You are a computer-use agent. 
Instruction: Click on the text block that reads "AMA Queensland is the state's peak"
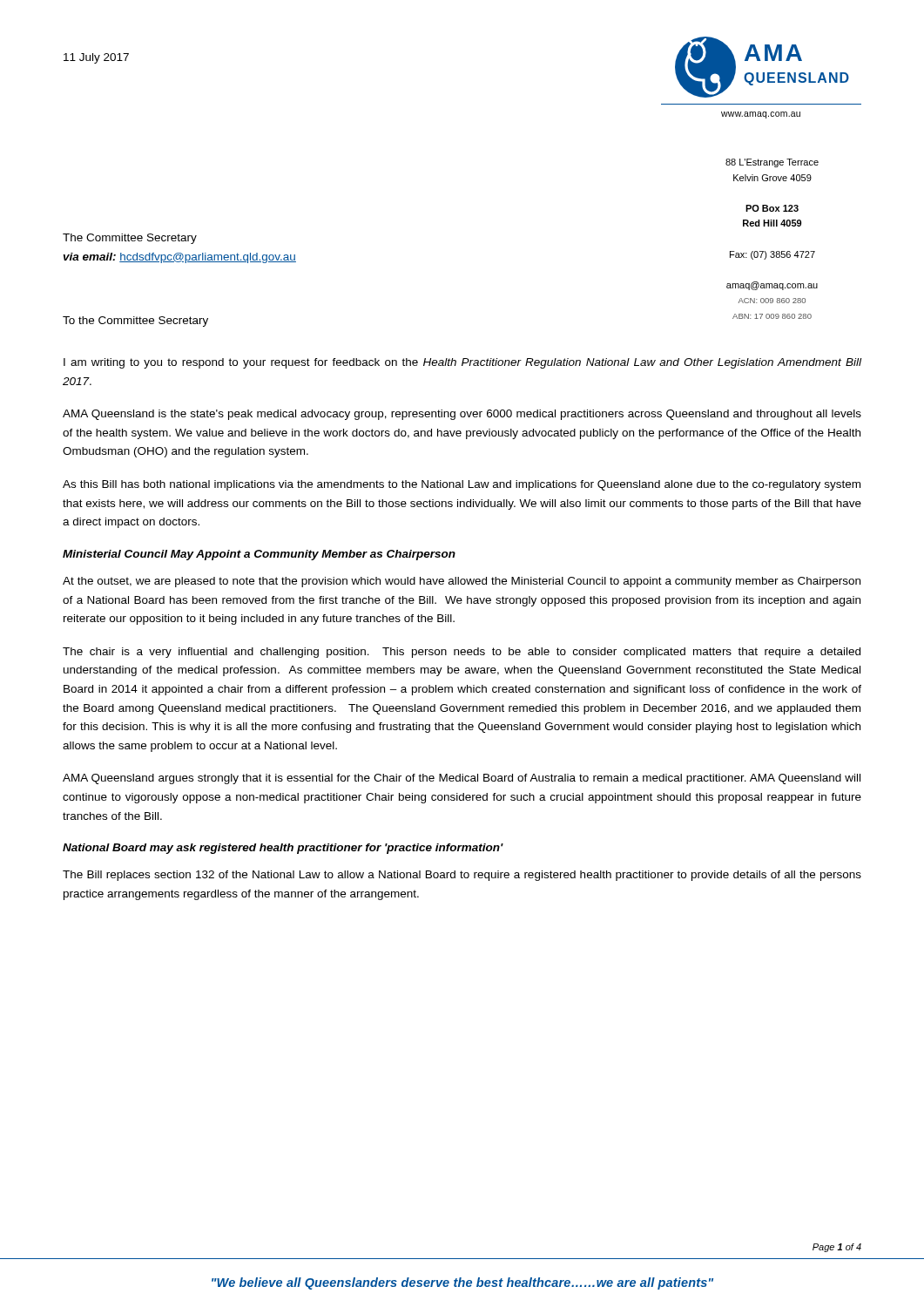[x=462, y=433]
